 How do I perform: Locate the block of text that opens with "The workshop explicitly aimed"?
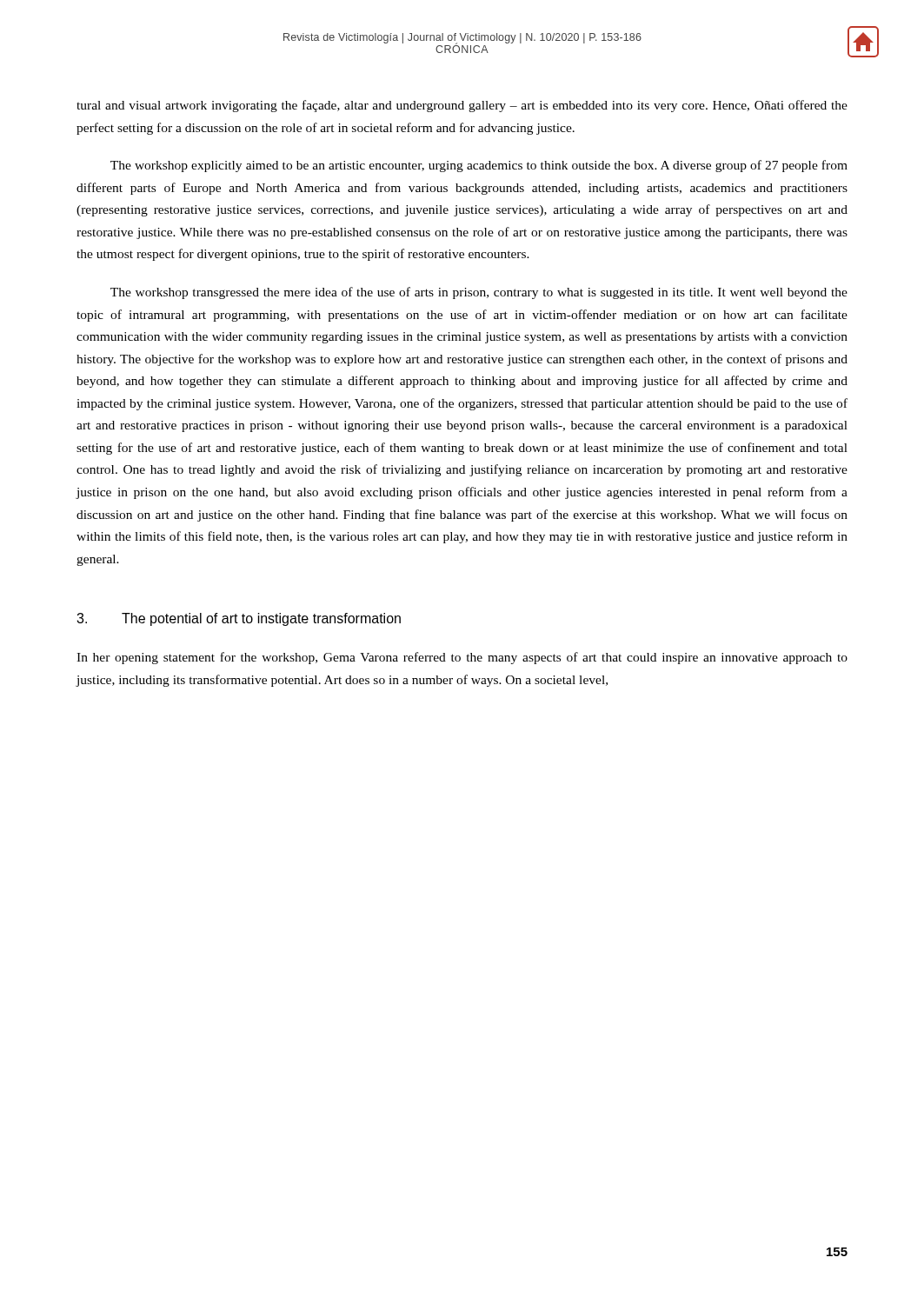462,209
